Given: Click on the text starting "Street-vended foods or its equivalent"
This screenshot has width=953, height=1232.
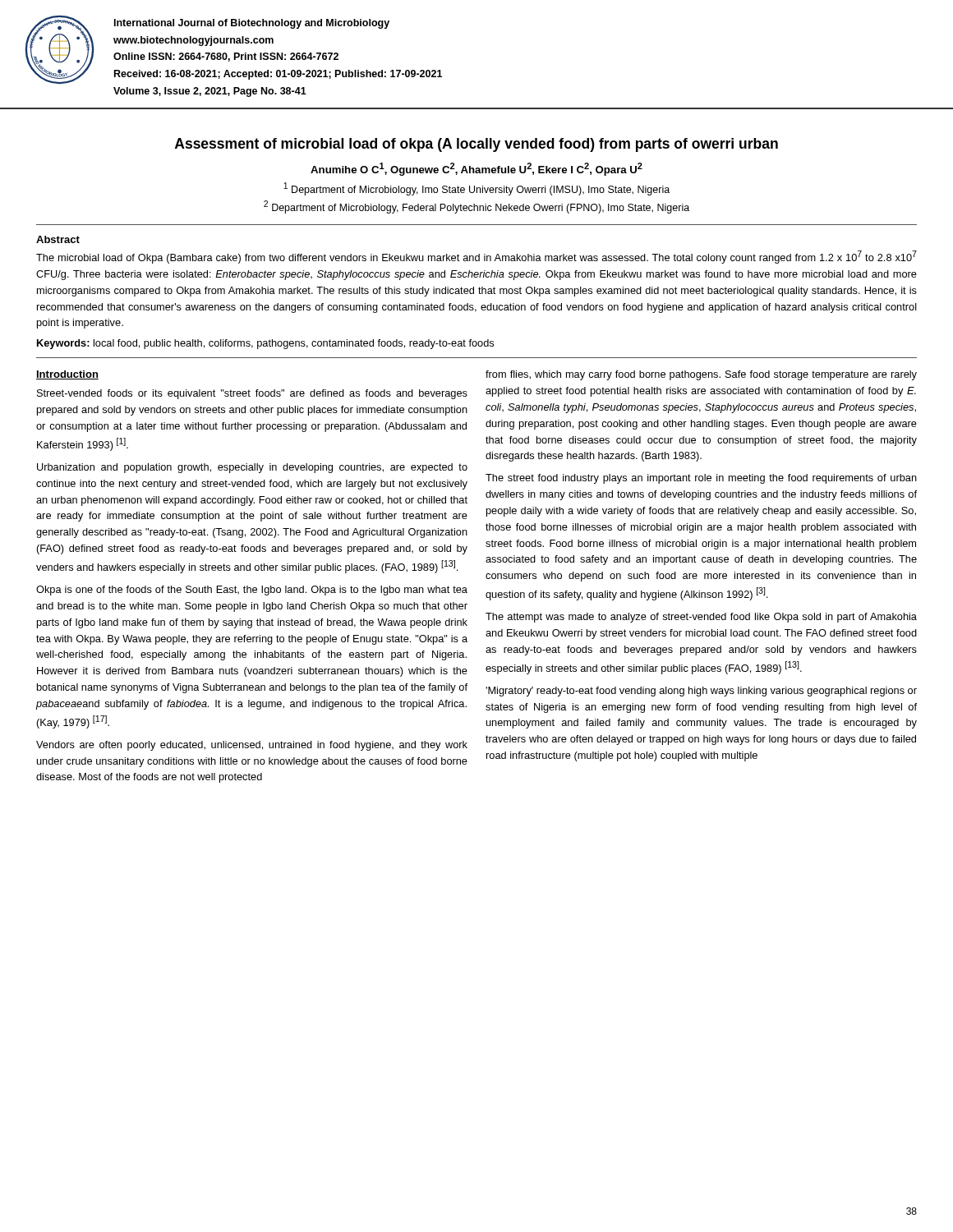Looking at the screenshot, I should click(252, 585).
